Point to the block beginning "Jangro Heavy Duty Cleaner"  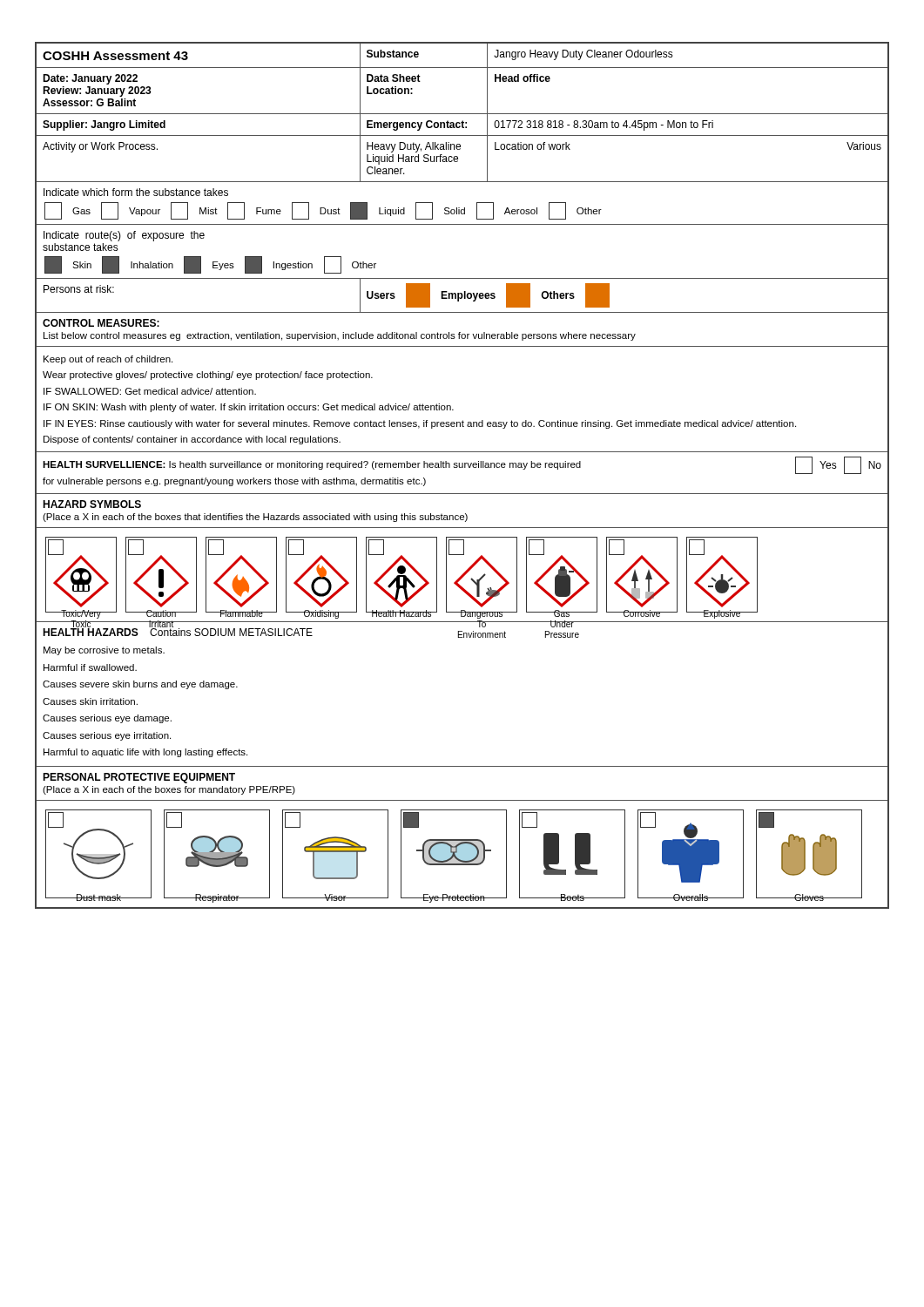584,54
